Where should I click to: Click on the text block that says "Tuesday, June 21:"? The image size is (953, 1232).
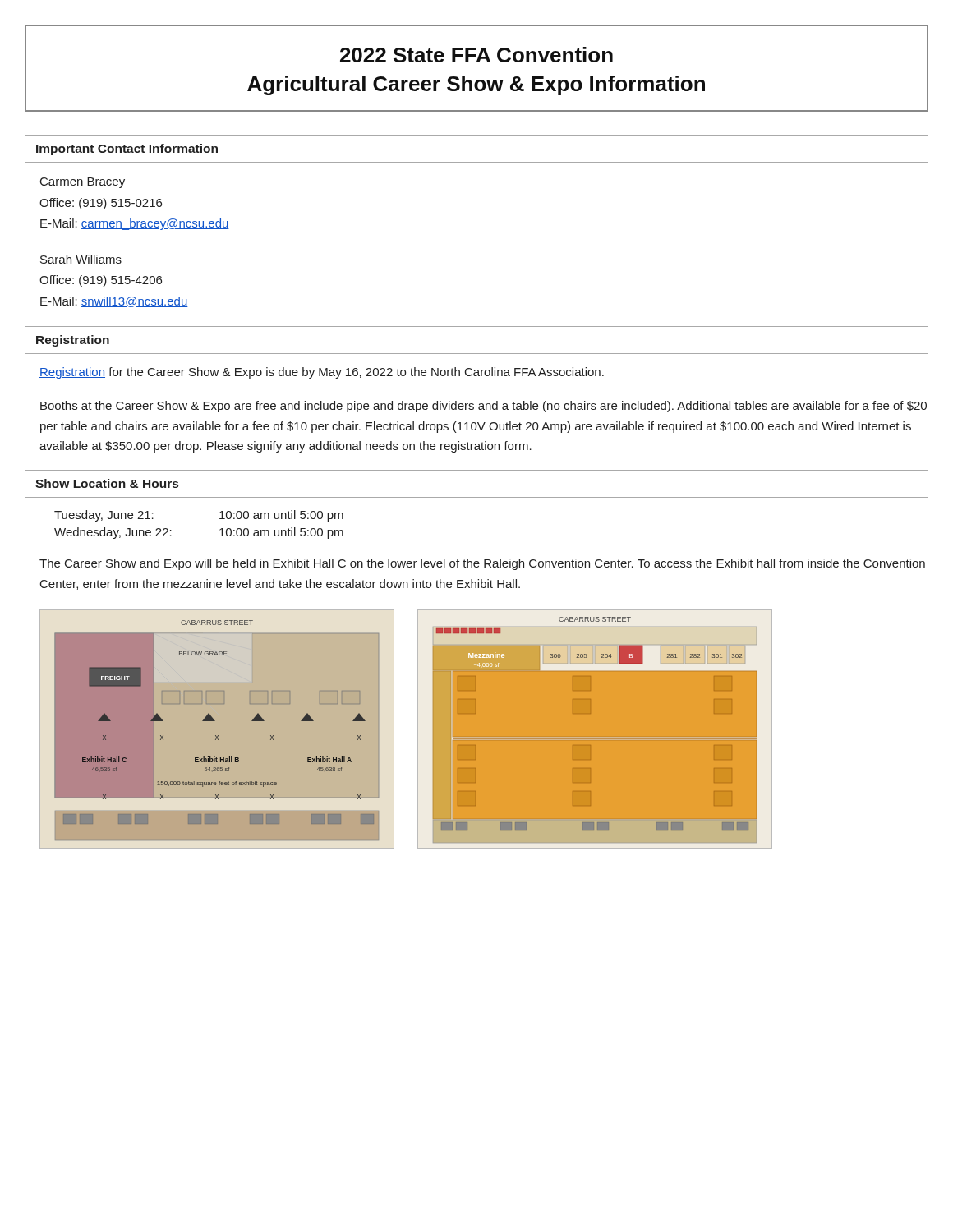(111, 515)
